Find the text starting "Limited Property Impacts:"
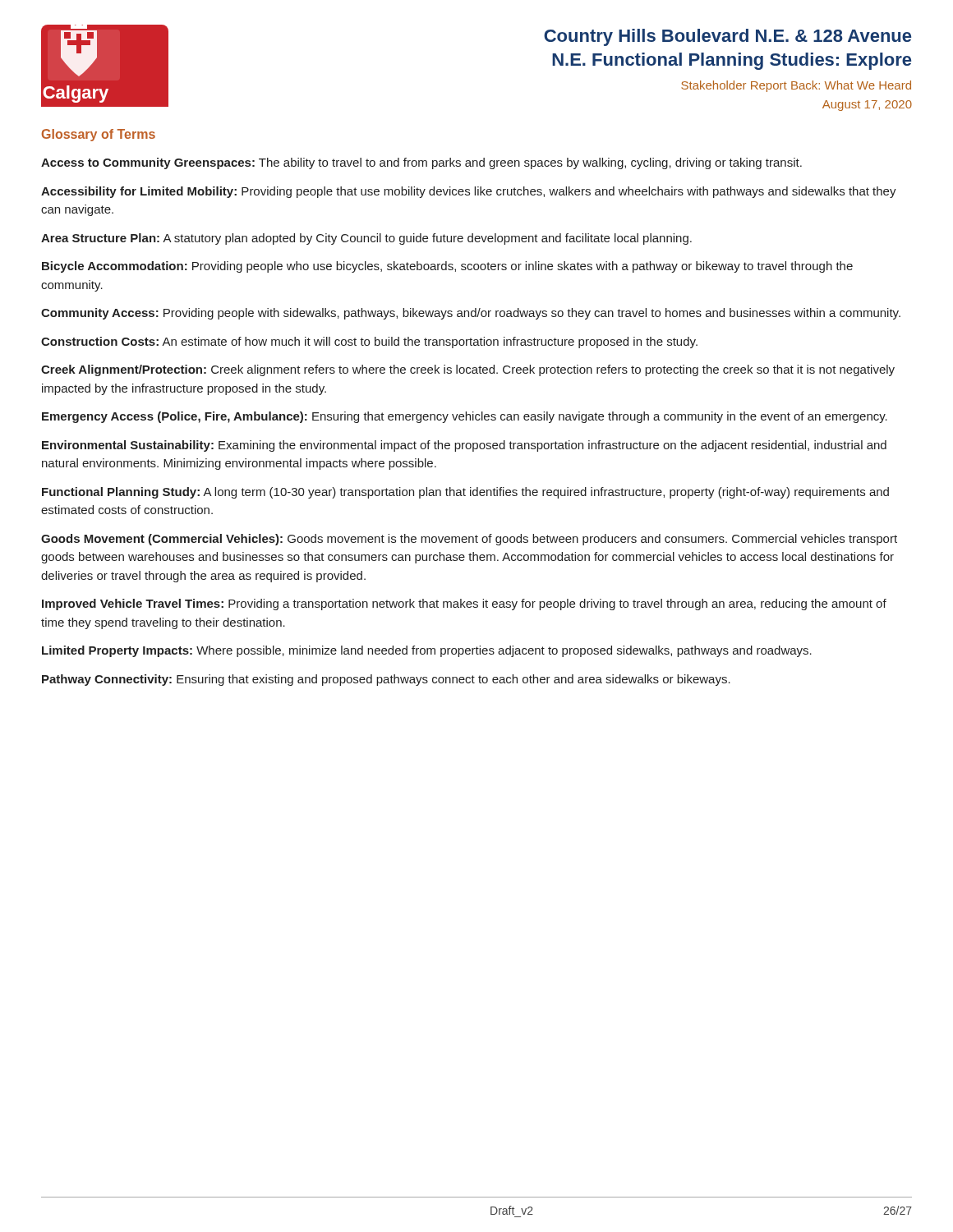The height and width of the screenshot is (1232, 953). pos(427,650)
